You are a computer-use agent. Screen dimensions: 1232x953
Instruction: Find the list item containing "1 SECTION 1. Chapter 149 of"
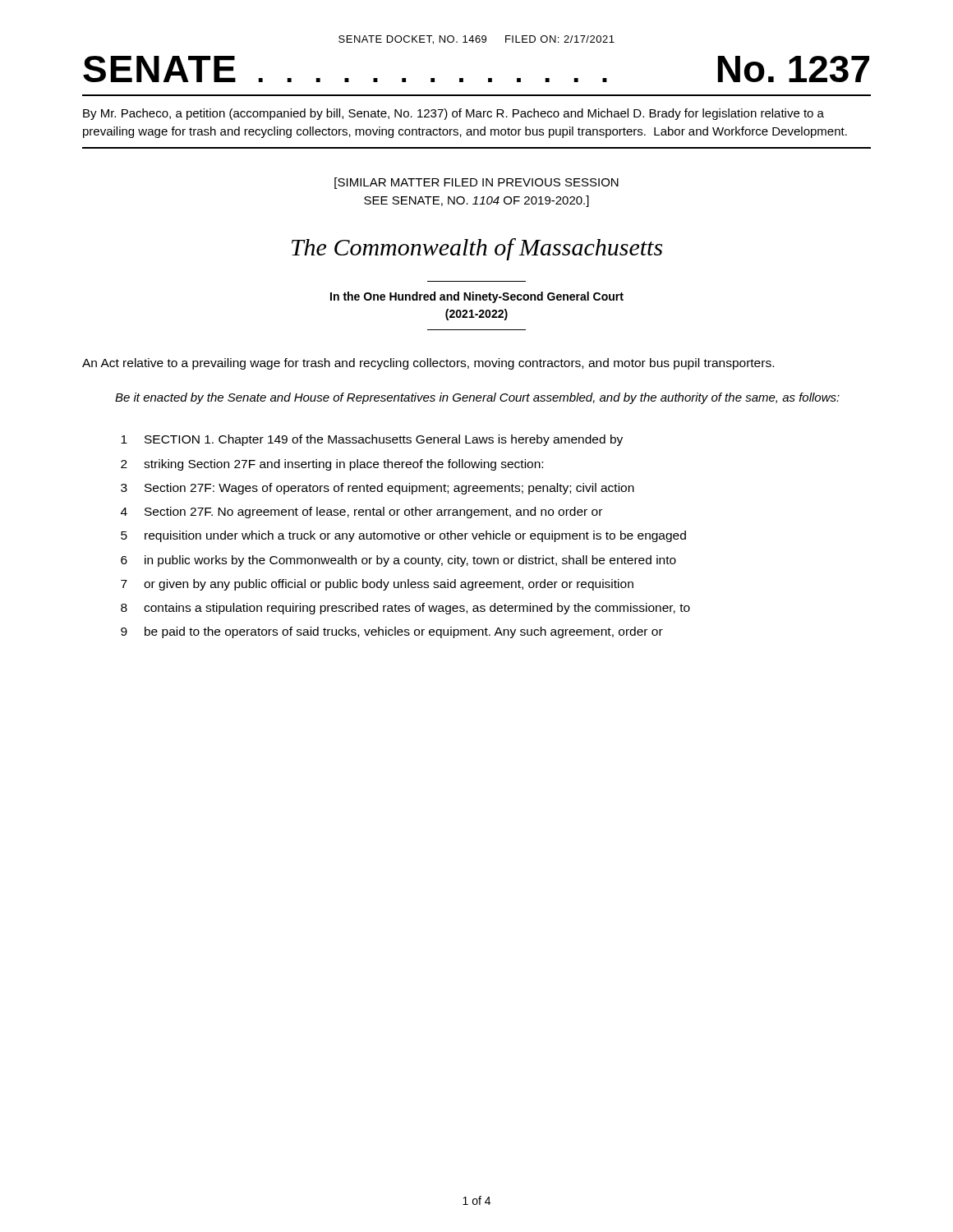click(476, 439)
